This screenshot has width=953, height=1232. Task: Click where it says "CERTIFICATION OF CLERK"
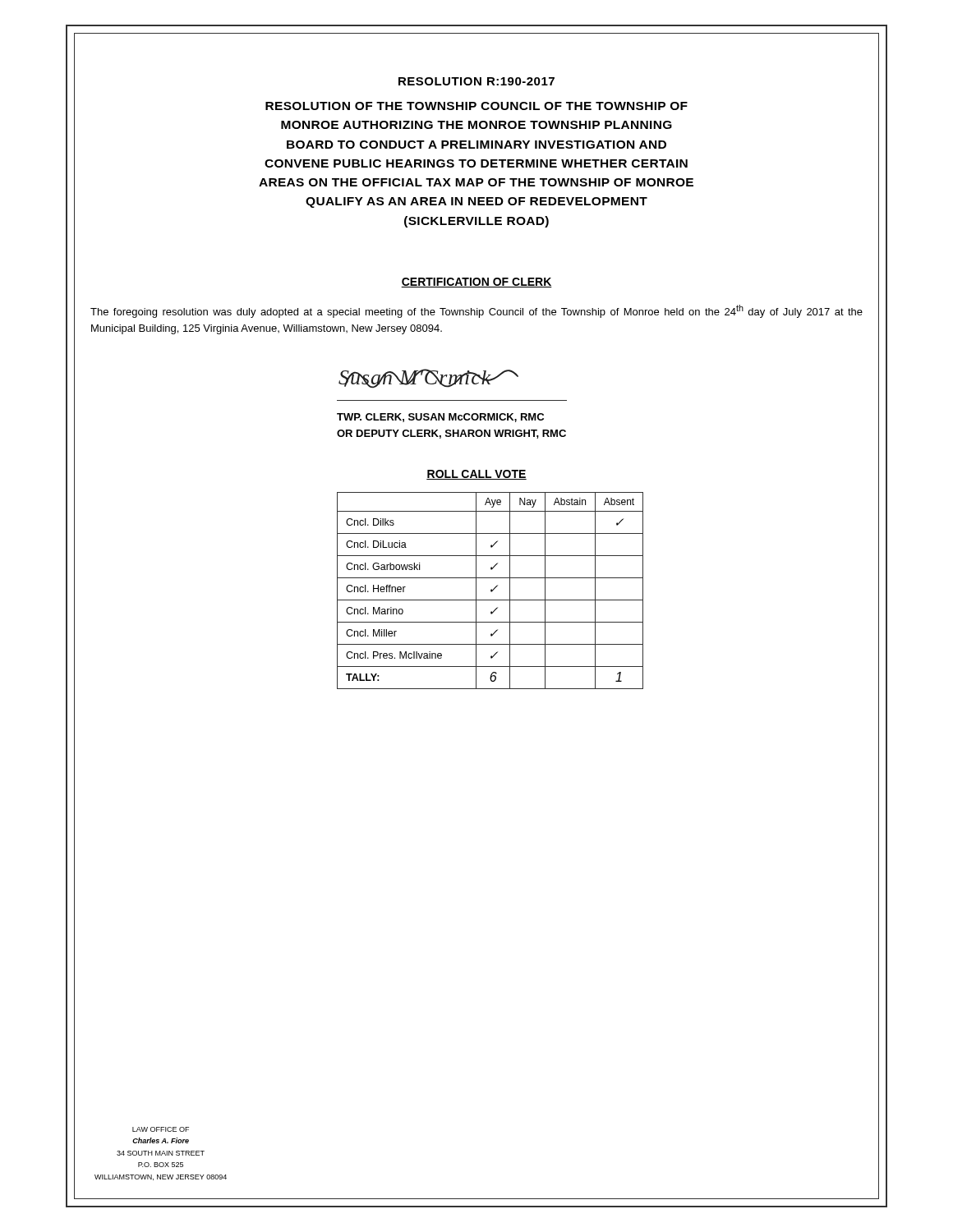coord(476,282)
